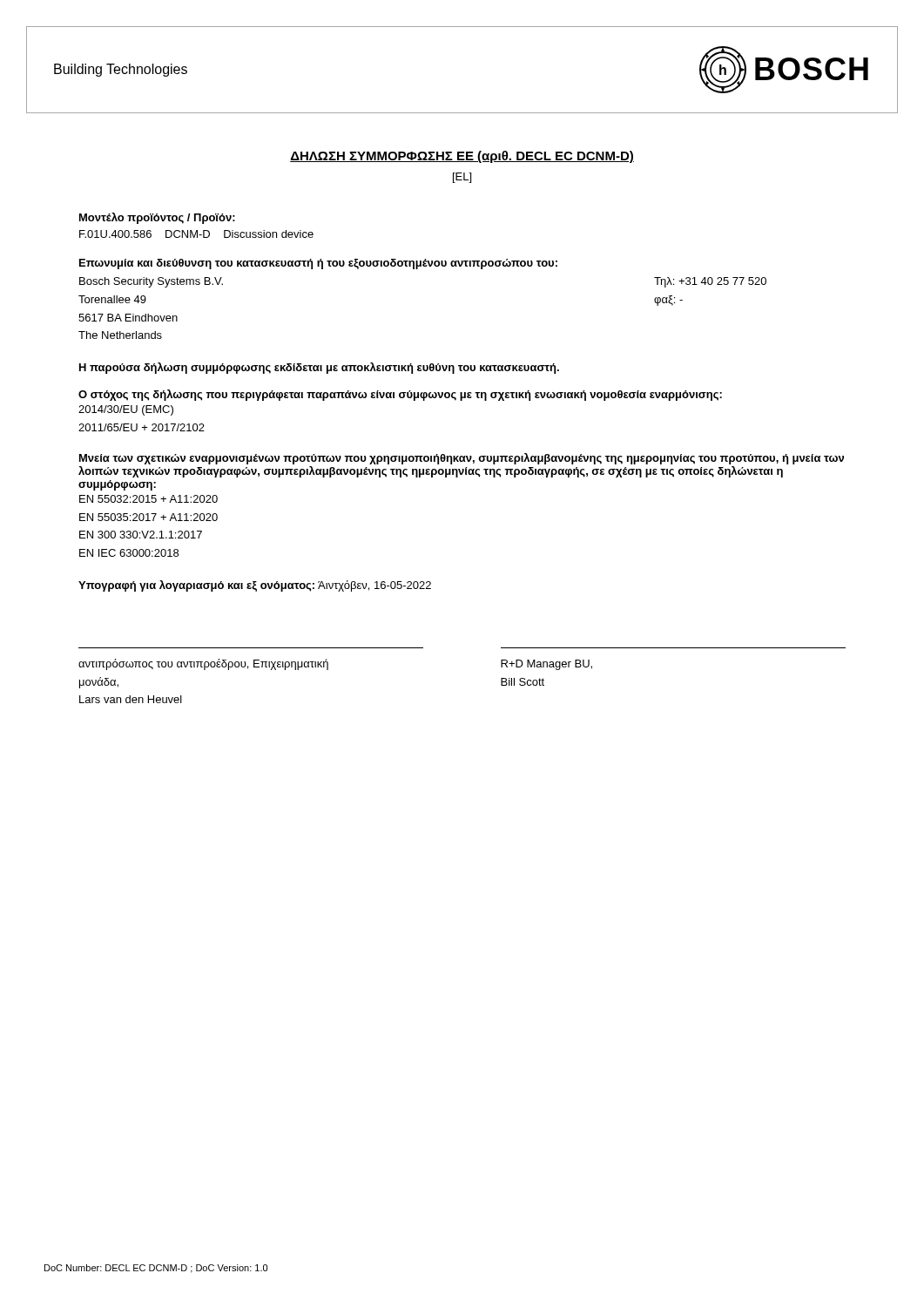The image size is (924, 1307).
Task: Click on the title containing "ΔΗΛΩΣΗ ΣΥΜΜΟΡΦΩΣΗΣ ΕΕ (αριθ. DECL EC DCNM-D)"
Action: pos(462,156)
